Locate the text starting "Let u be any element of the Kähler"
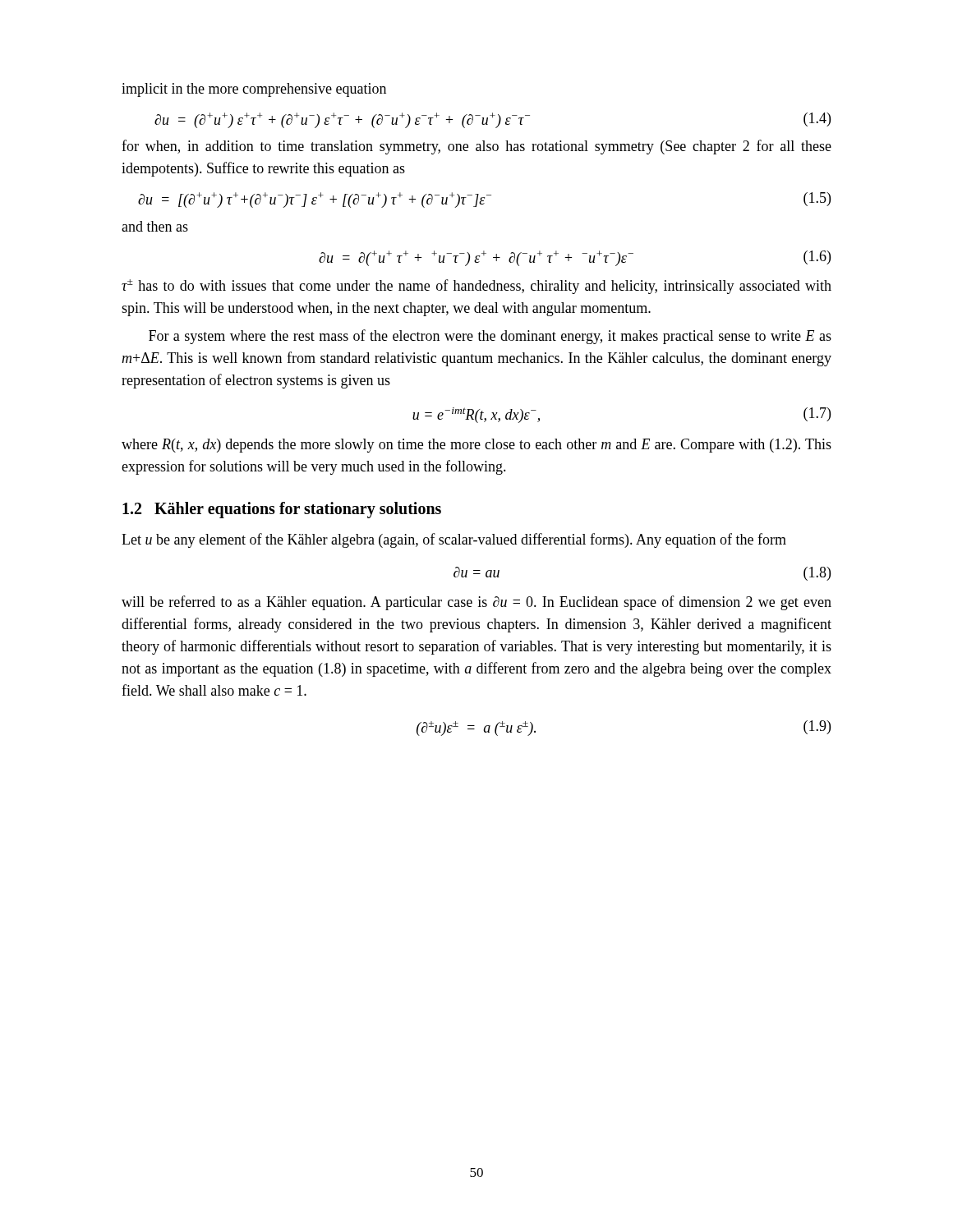Viewport: 953px width, 1232px height. click(x=476, y=540)
